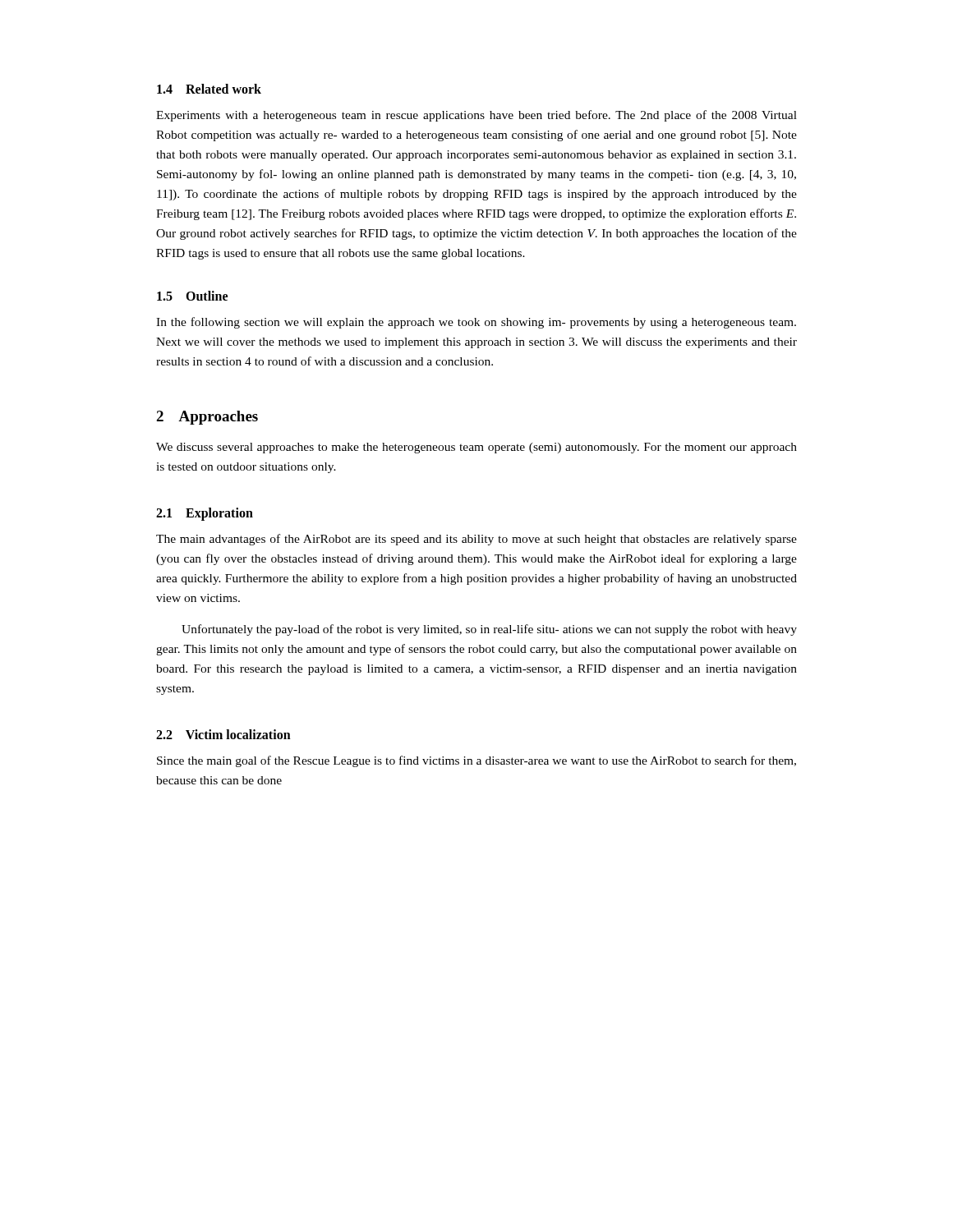This screenshot has width=953, height=1232.
Task: Point to the block beginning "Unfortunately the pay-load"
Action: click(476, 659)
